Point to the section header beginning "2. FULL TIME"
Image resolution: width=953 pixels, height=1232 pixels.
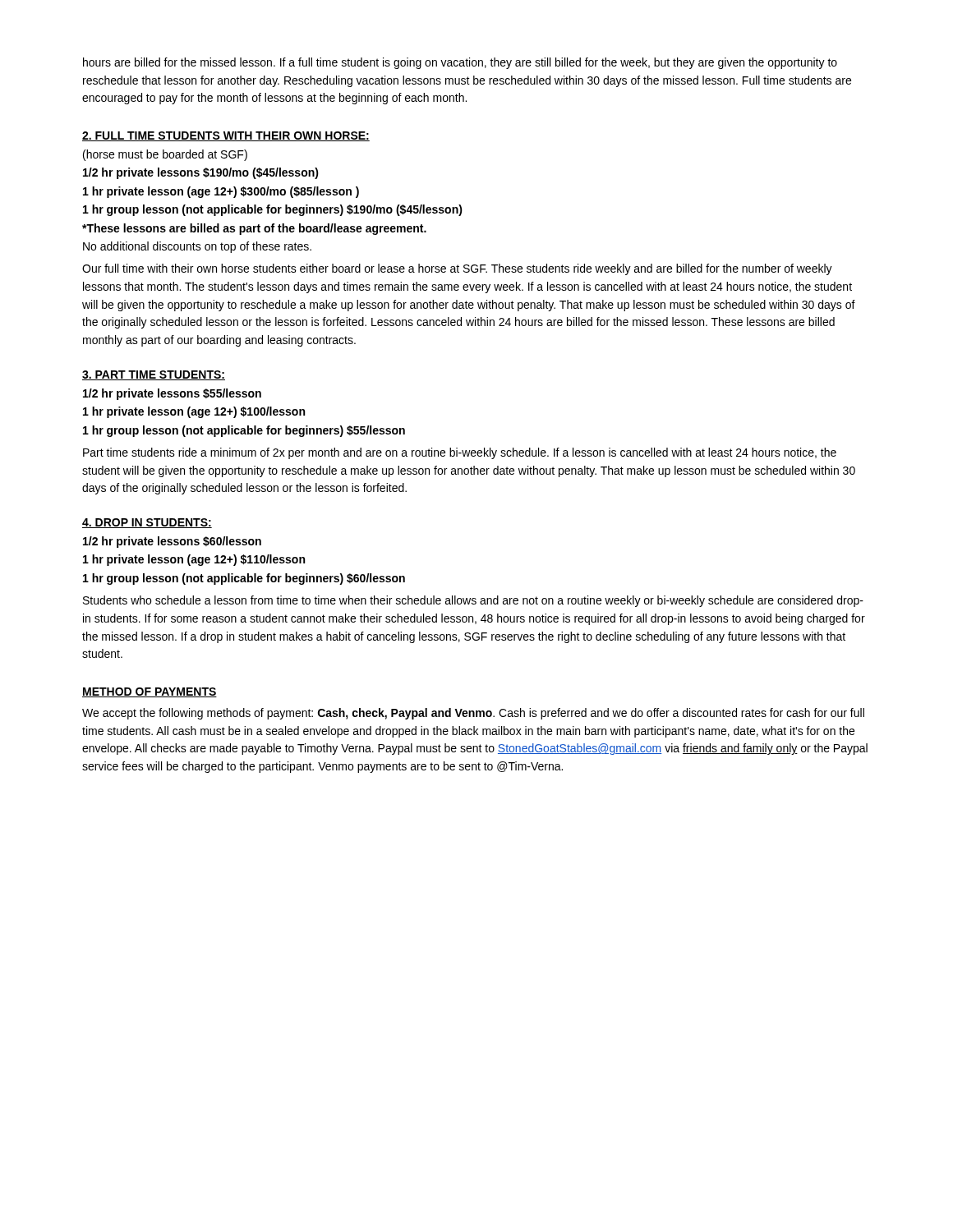[x=226, y=136]
